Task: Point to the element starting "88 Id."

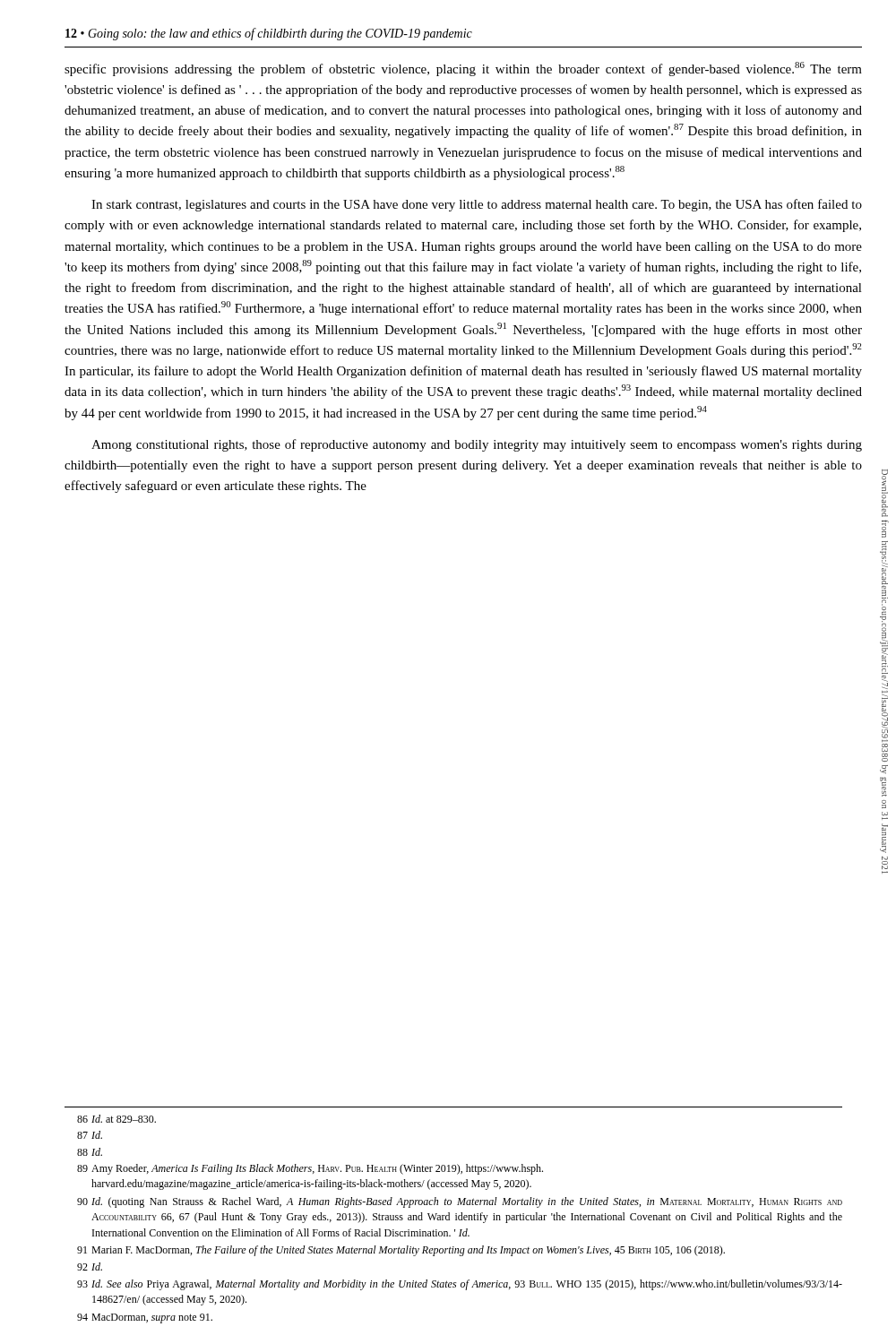Action: click(x=84, y=1153)
